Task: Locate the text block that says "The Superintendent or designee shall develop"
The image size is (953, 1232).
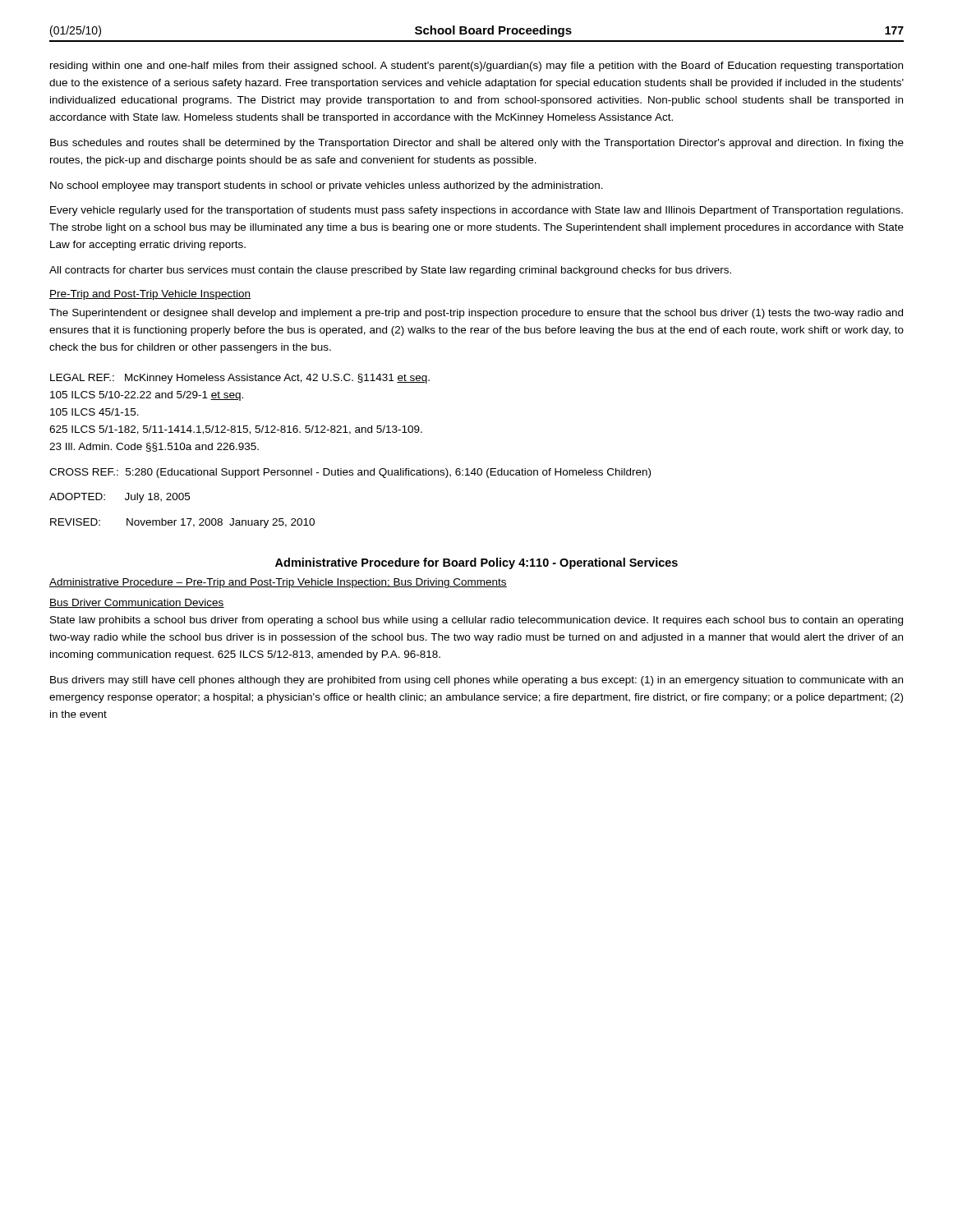Action: [x=476, y=330]
